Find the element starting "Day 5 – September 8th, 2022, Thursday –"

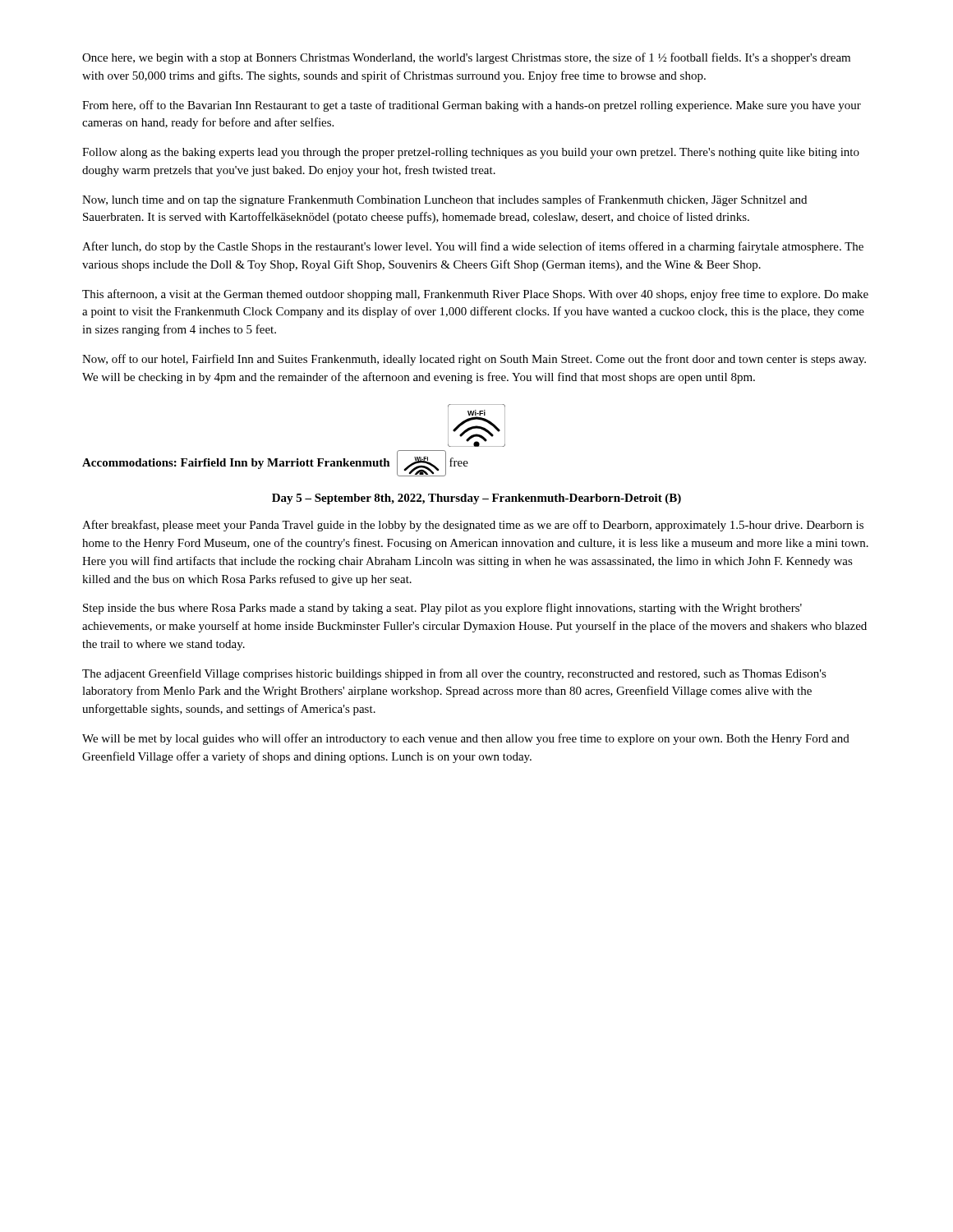(x=476, y=498)
